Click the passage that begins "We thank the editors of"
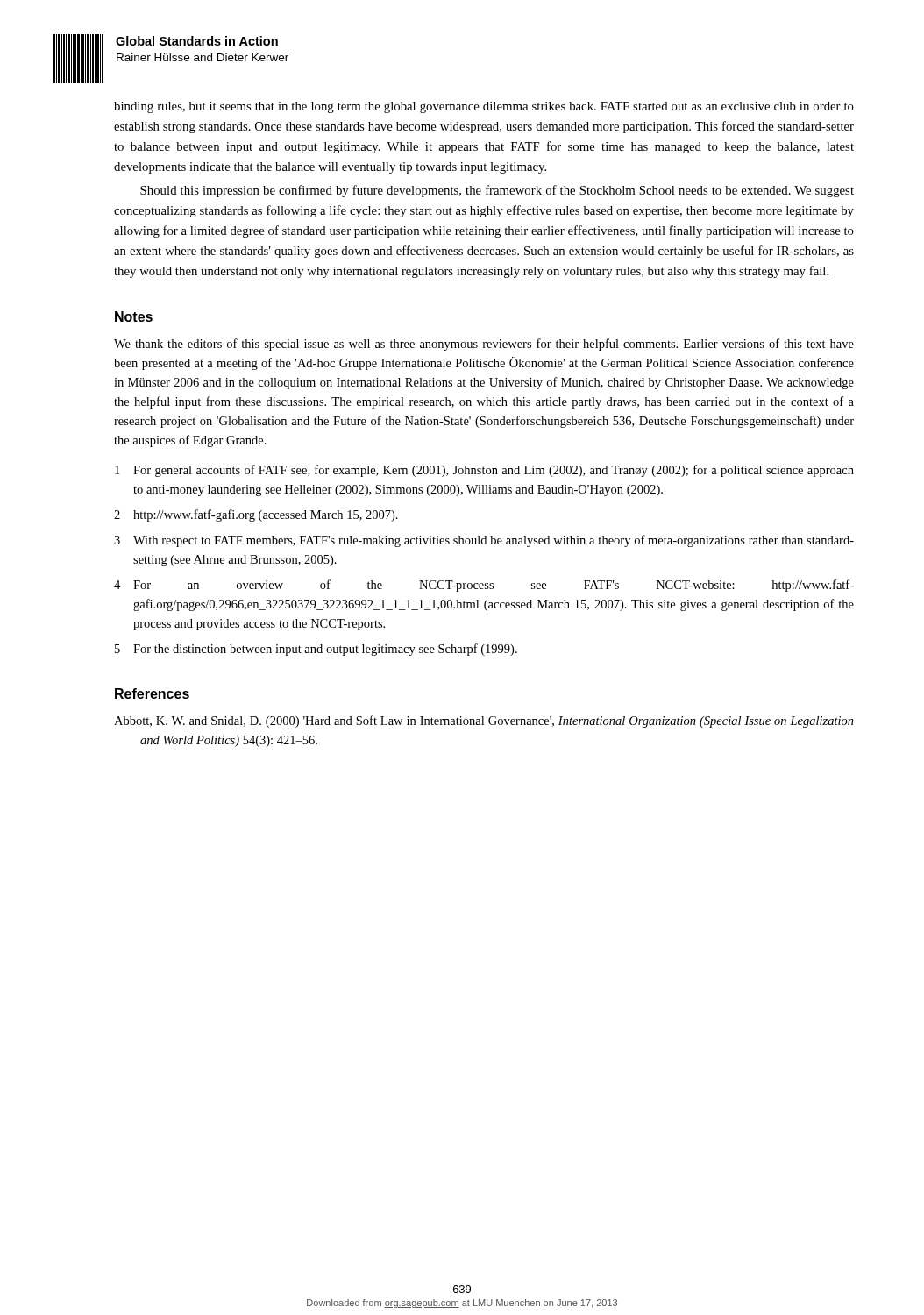The width and height of the screenshot is (924, 1315). 484,392
